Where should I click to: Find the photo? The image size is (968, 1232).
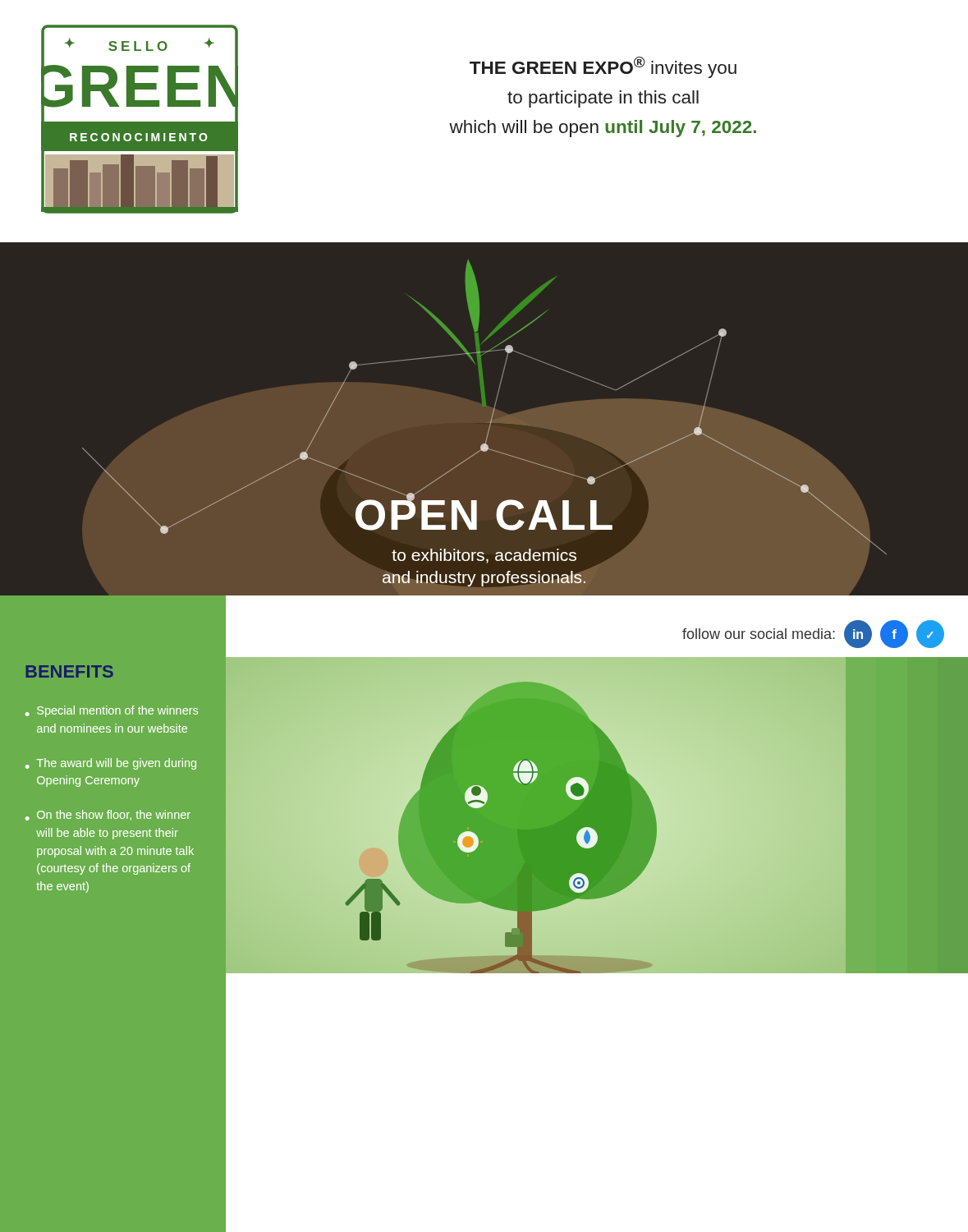484,419
